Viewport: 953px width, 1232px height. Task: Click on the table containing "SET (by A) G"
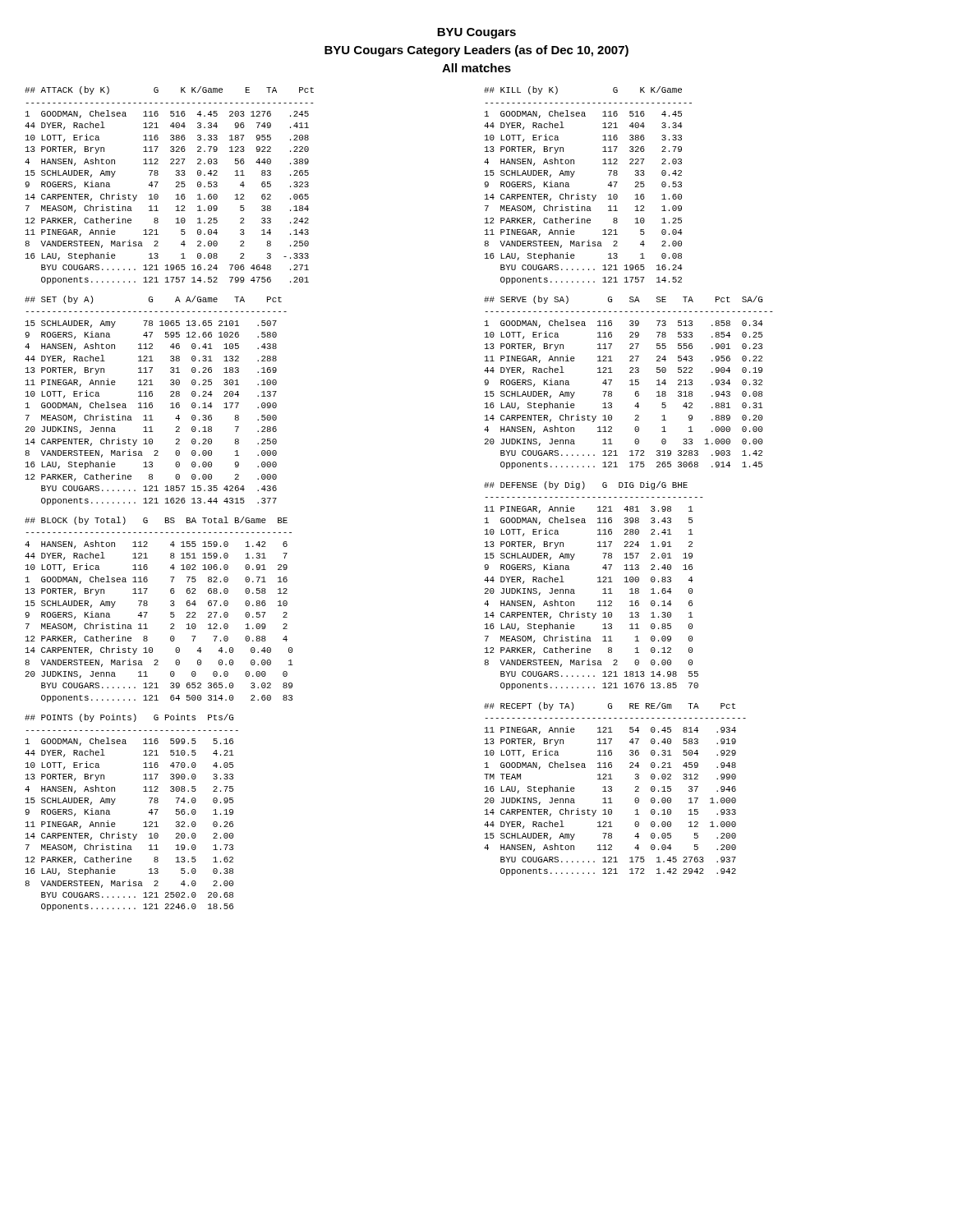pyautogui.click(x=247, y=400)
